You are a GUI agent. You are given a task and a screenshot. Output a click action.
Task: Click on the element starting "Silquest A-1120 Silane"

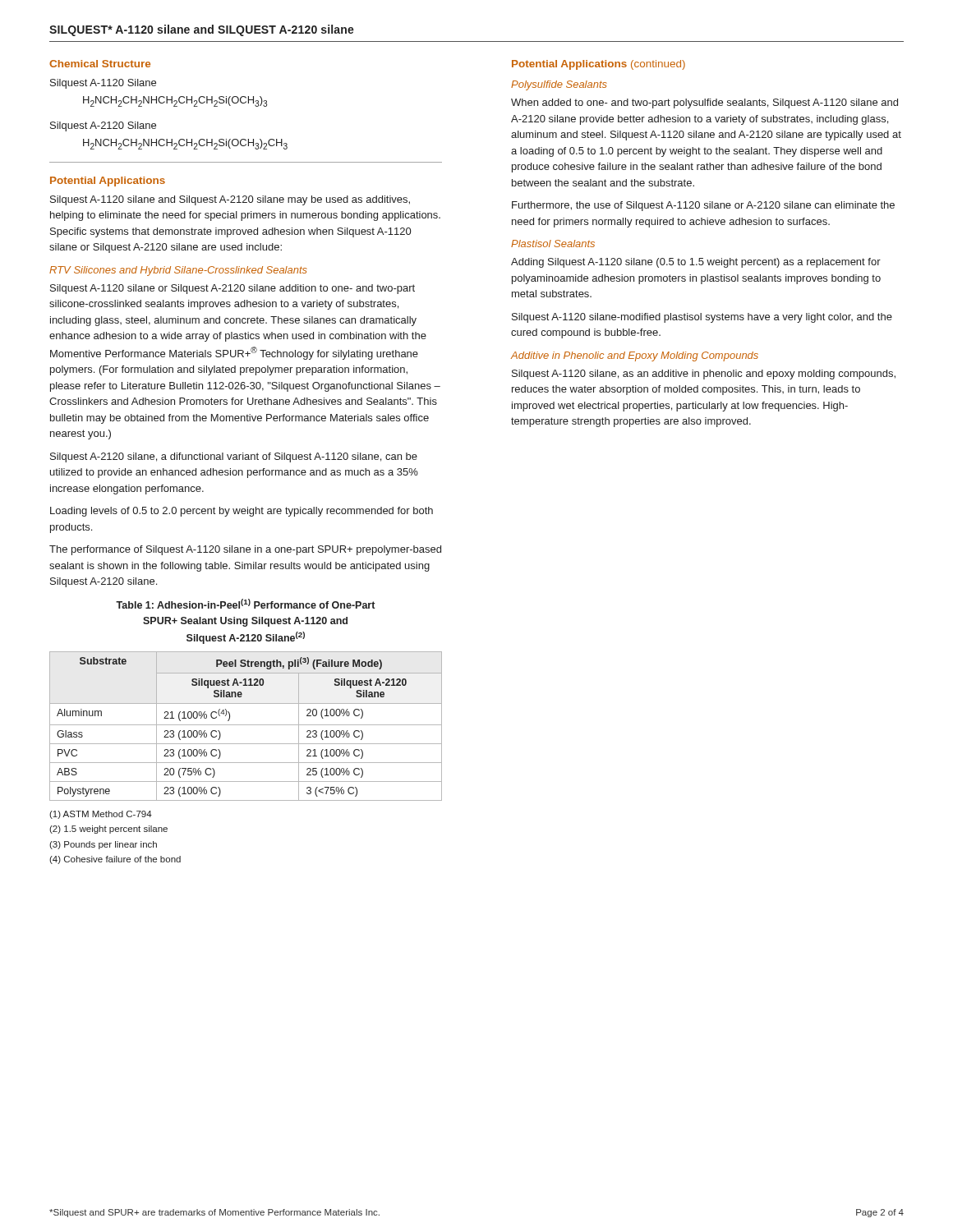point(103,83)
